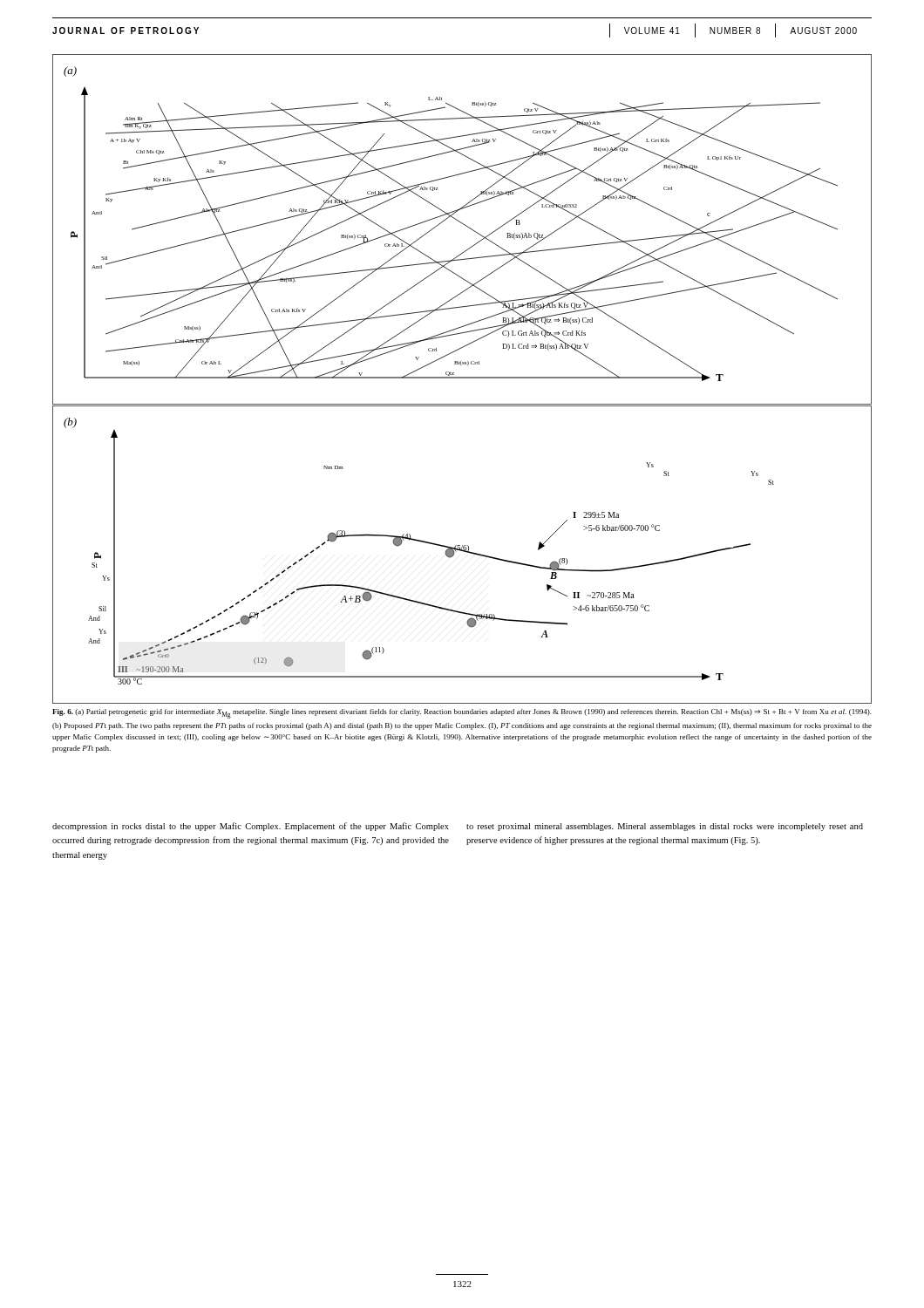Click on the text block that reads "to reset proximal mineral"
This screenshot has width=924, height=1308.
click(x=665, y=833)
